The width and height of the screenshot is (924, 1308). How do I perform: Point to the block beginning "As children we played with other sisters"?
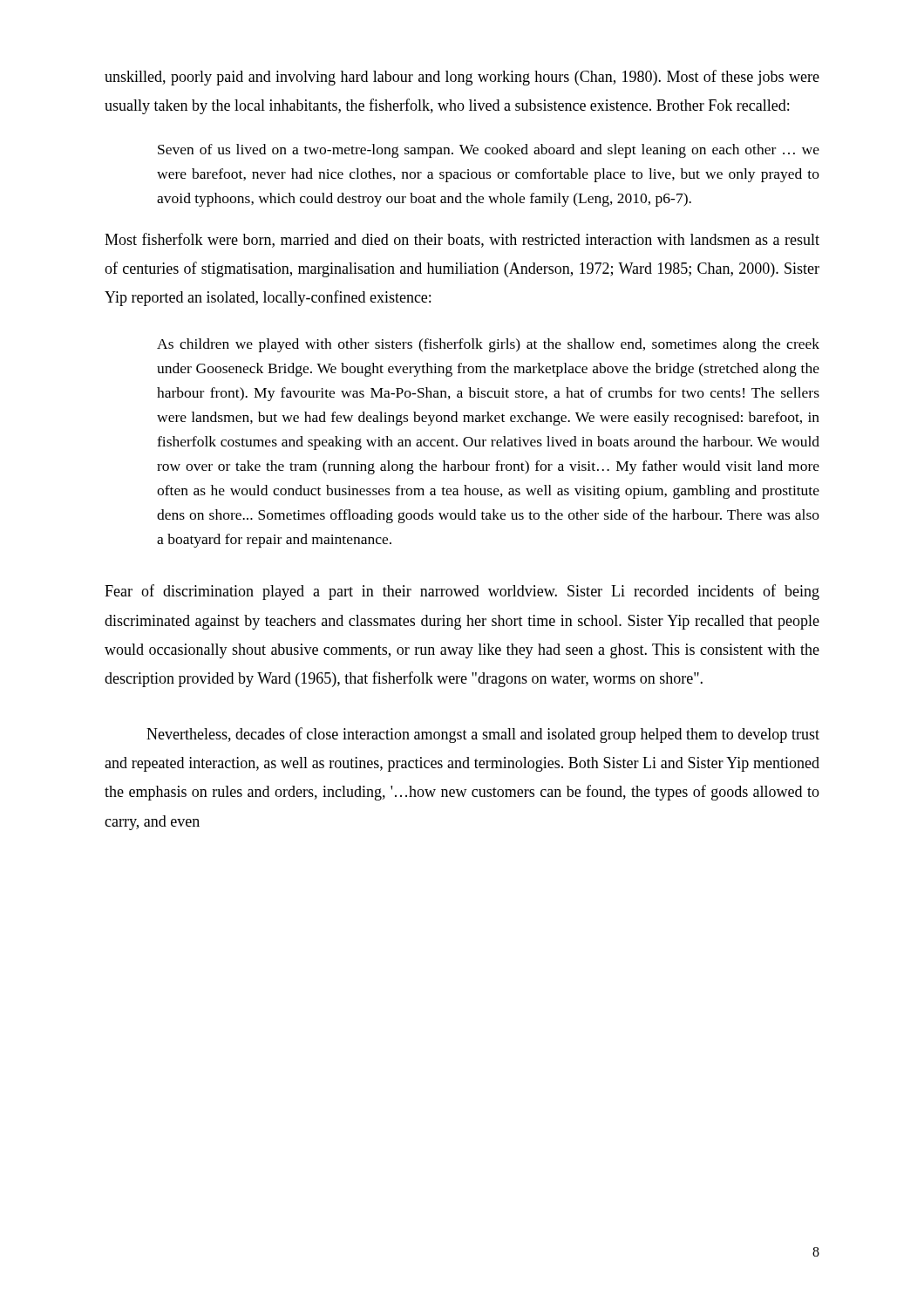click(x=488, y=442)
